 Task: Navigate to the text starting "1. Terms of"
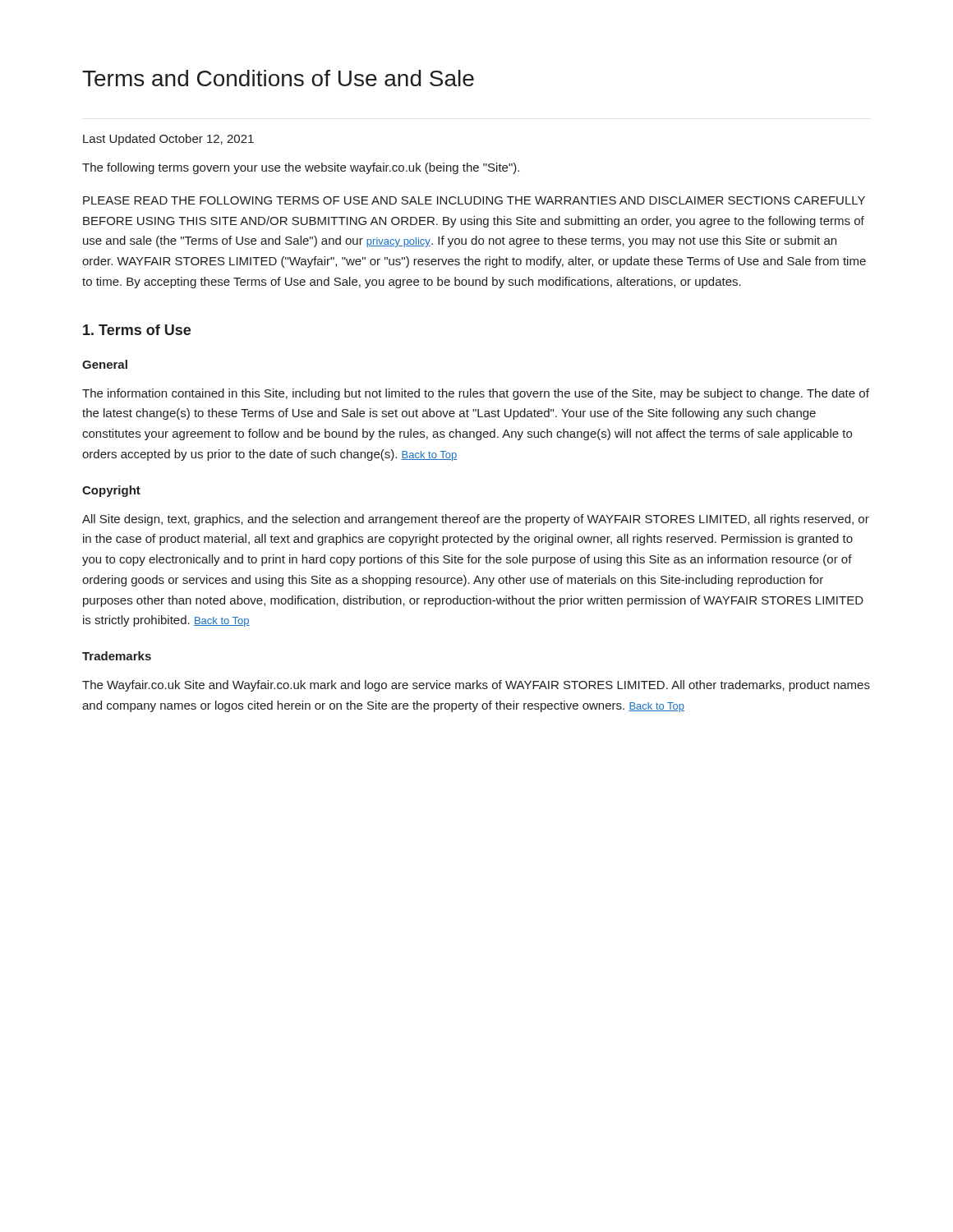click(137, 330)
